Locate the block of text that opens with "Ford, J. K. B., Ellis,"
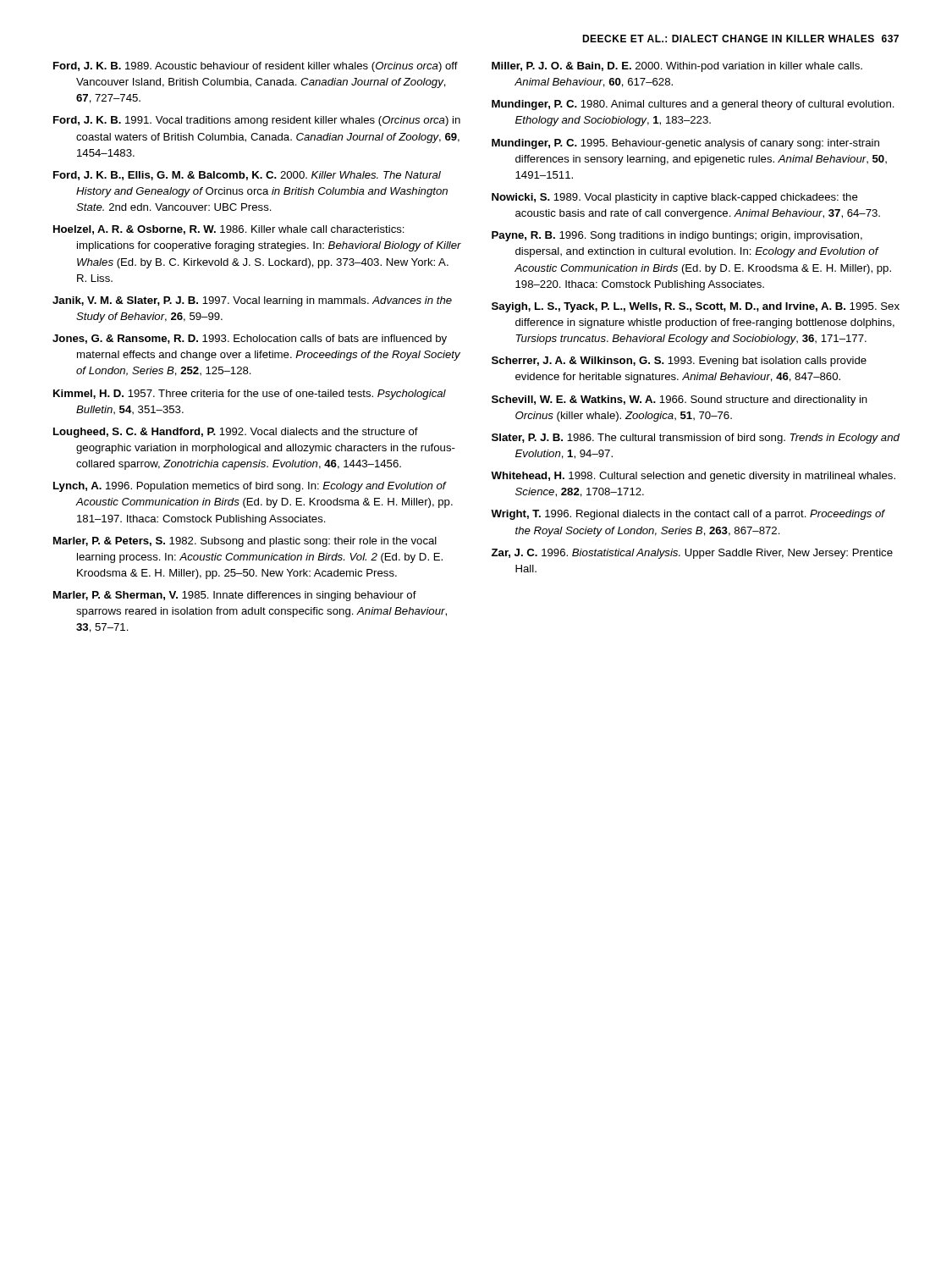This screenshot has height=1270, width=952. click(250, 191)
